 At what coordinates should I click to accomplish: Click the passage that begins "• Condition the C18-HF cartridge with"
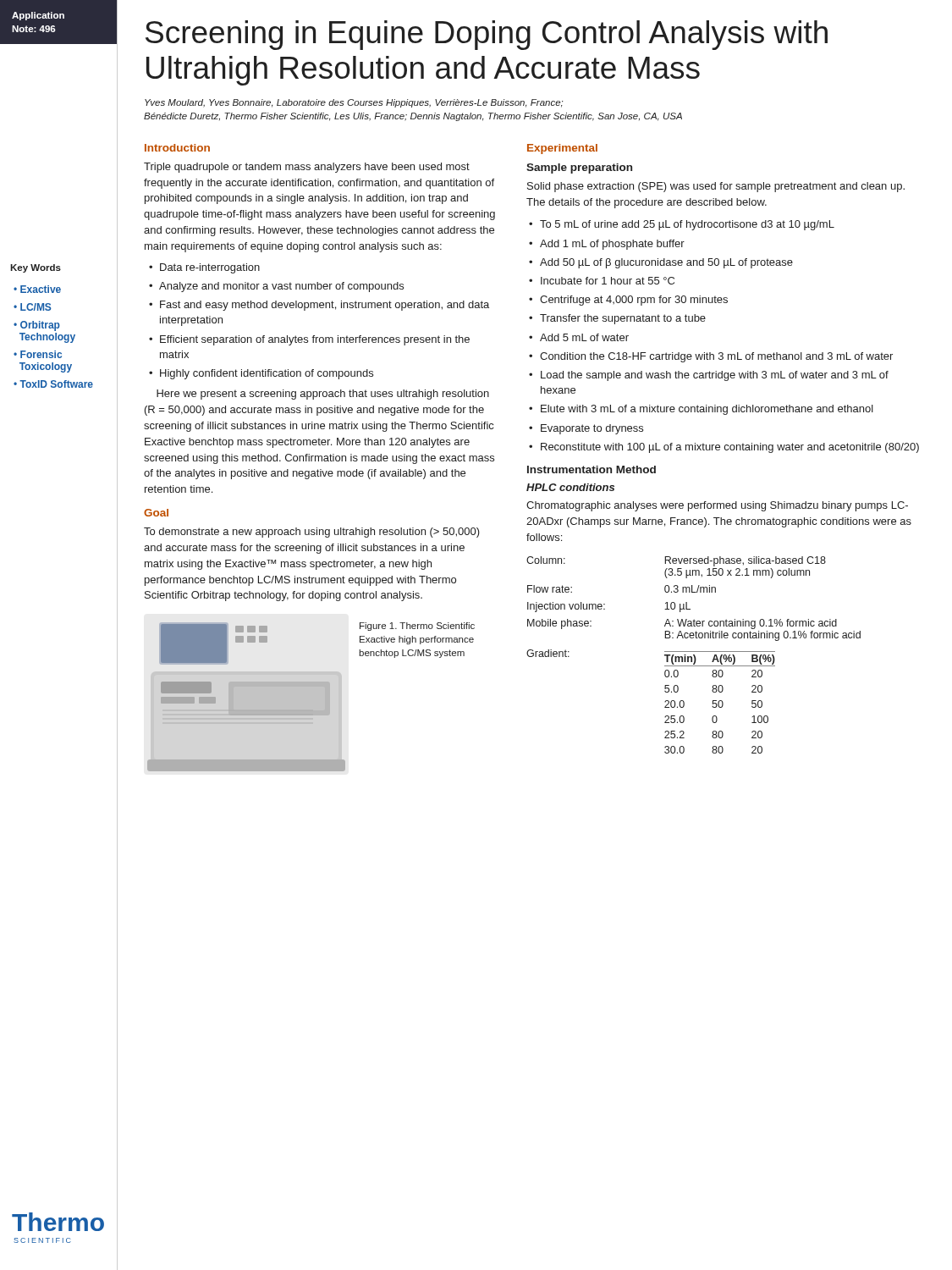tap(717, 356)
